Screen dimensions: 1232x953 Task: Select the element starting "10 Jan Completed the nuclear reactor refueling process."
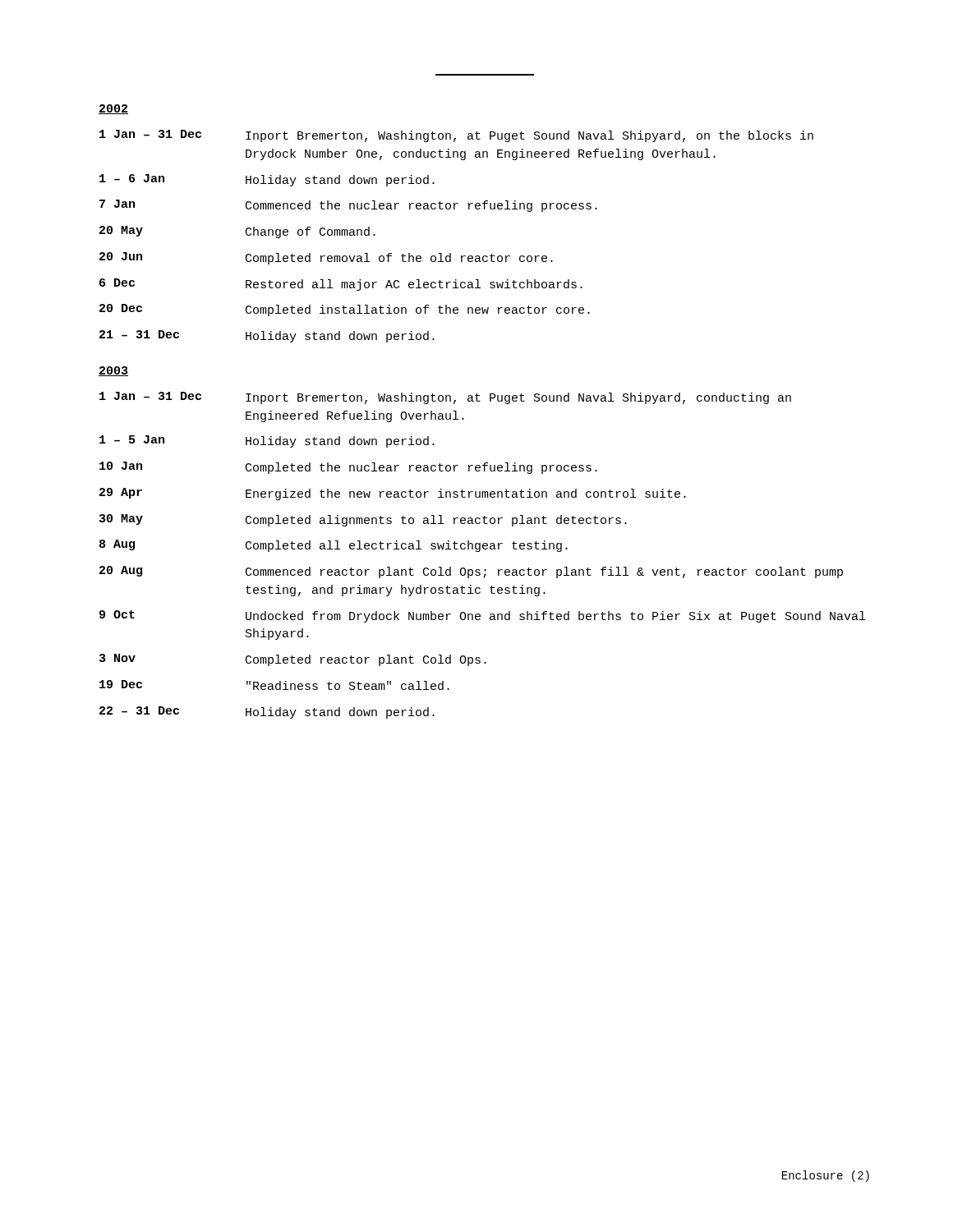click(x=485, y=469)
